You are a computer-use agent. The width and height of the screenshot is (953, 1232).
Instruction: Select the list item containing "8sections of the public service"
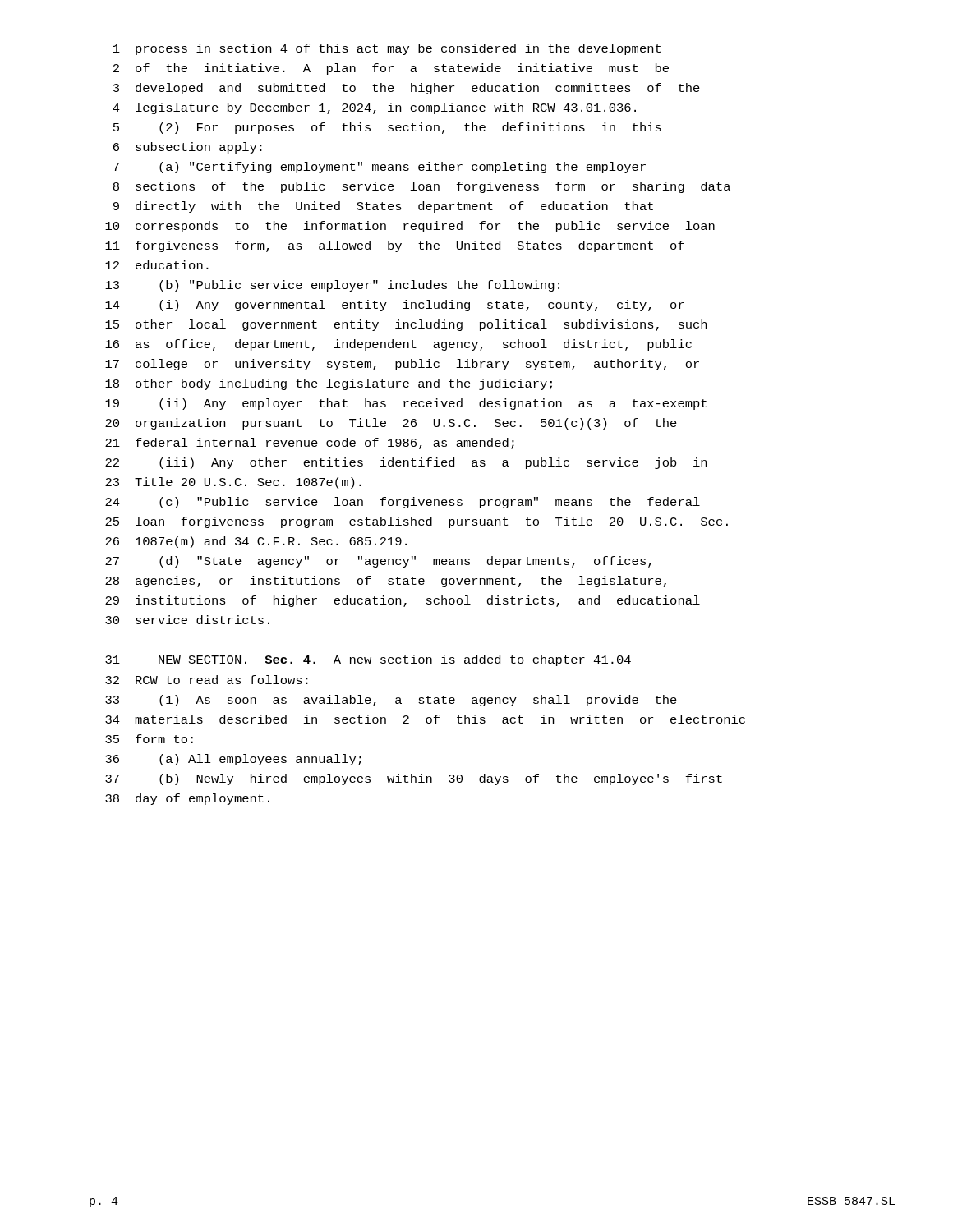492,187
